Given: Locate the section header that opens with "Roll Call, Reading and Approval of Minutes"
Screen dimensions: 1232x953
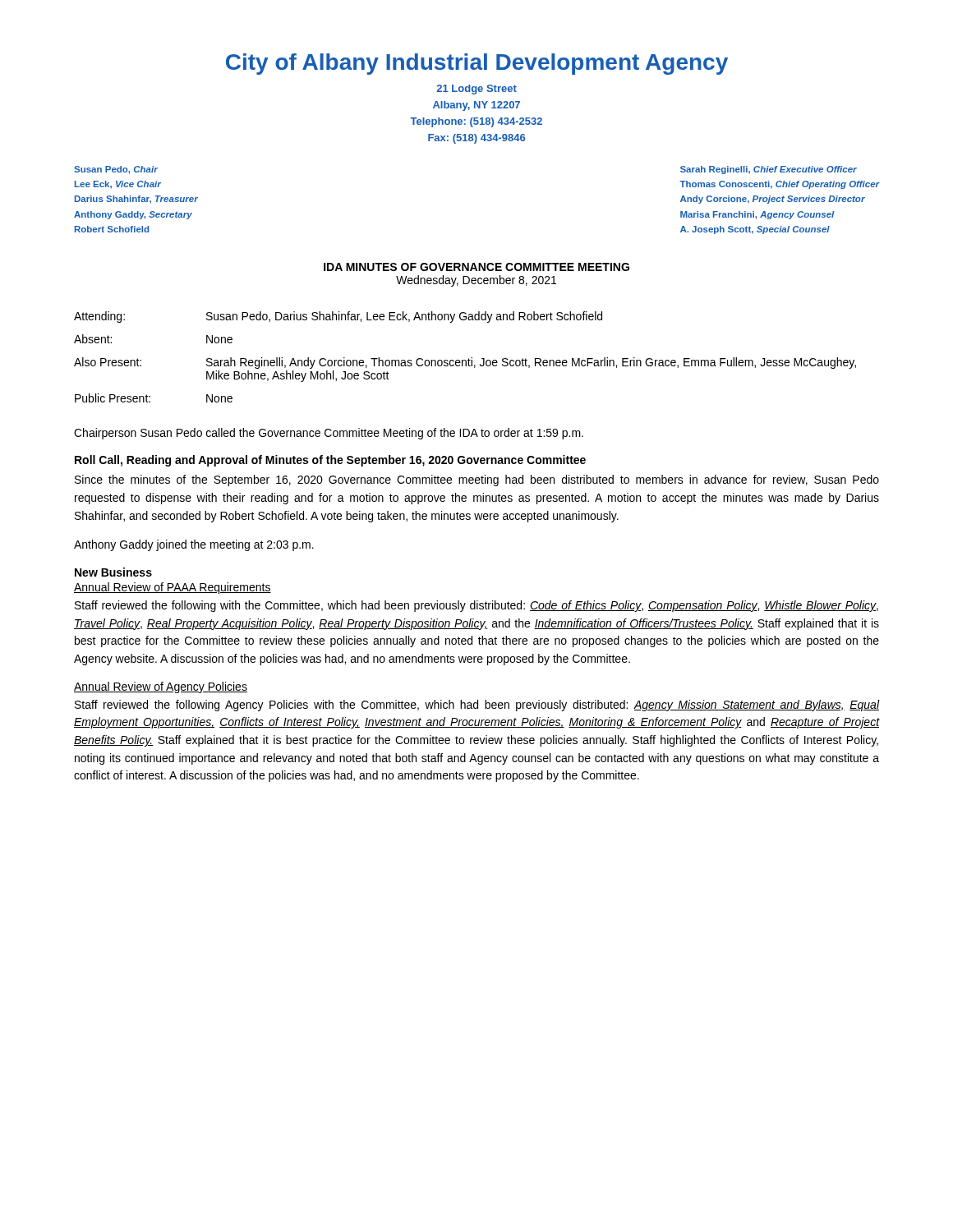Looking at the screenshot, I should (330, 460).
